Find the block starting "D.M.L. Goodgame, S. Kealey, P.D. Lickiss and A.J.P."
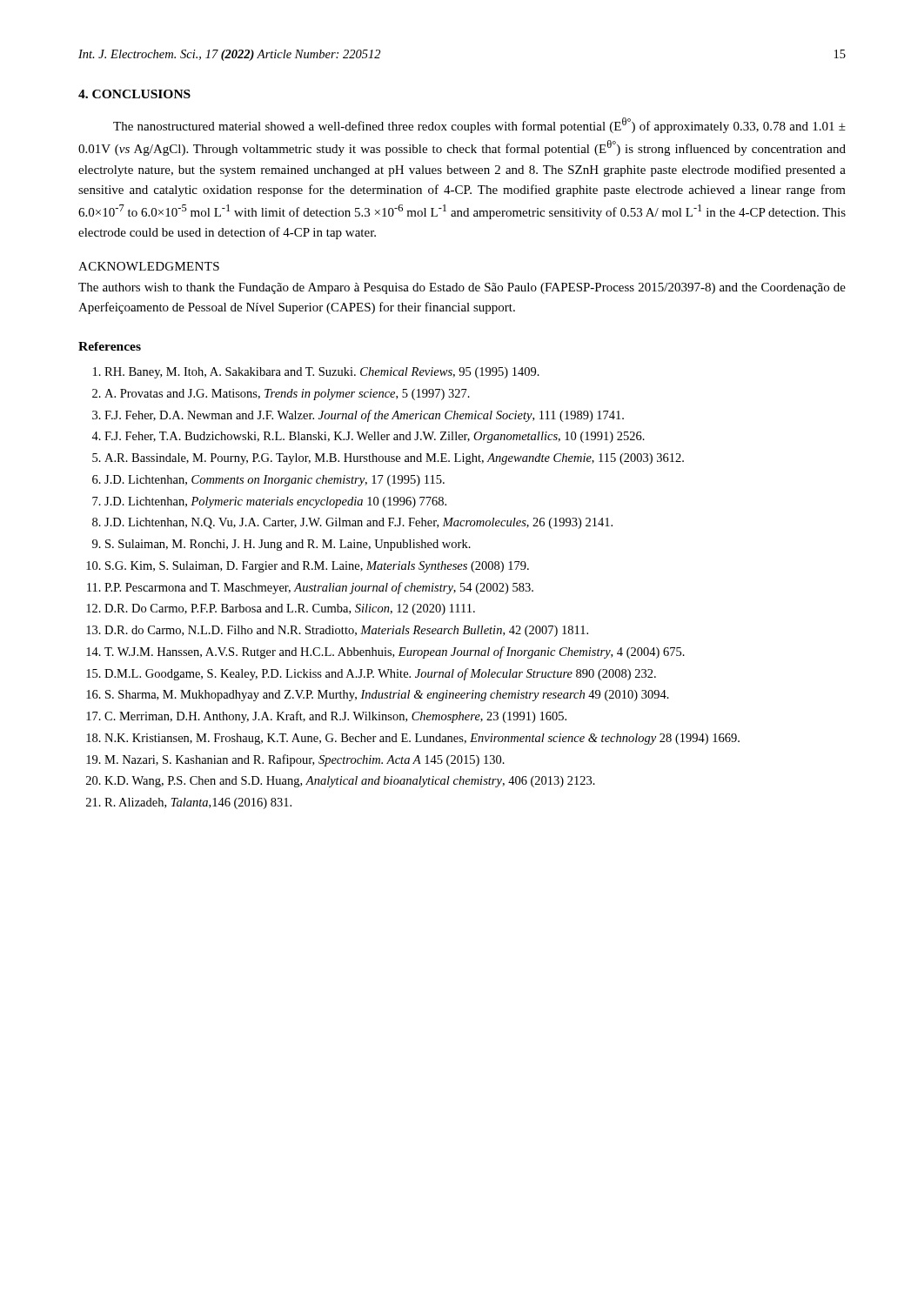The height and width of the screenshot is (1305, 924). tap(462, 674)
